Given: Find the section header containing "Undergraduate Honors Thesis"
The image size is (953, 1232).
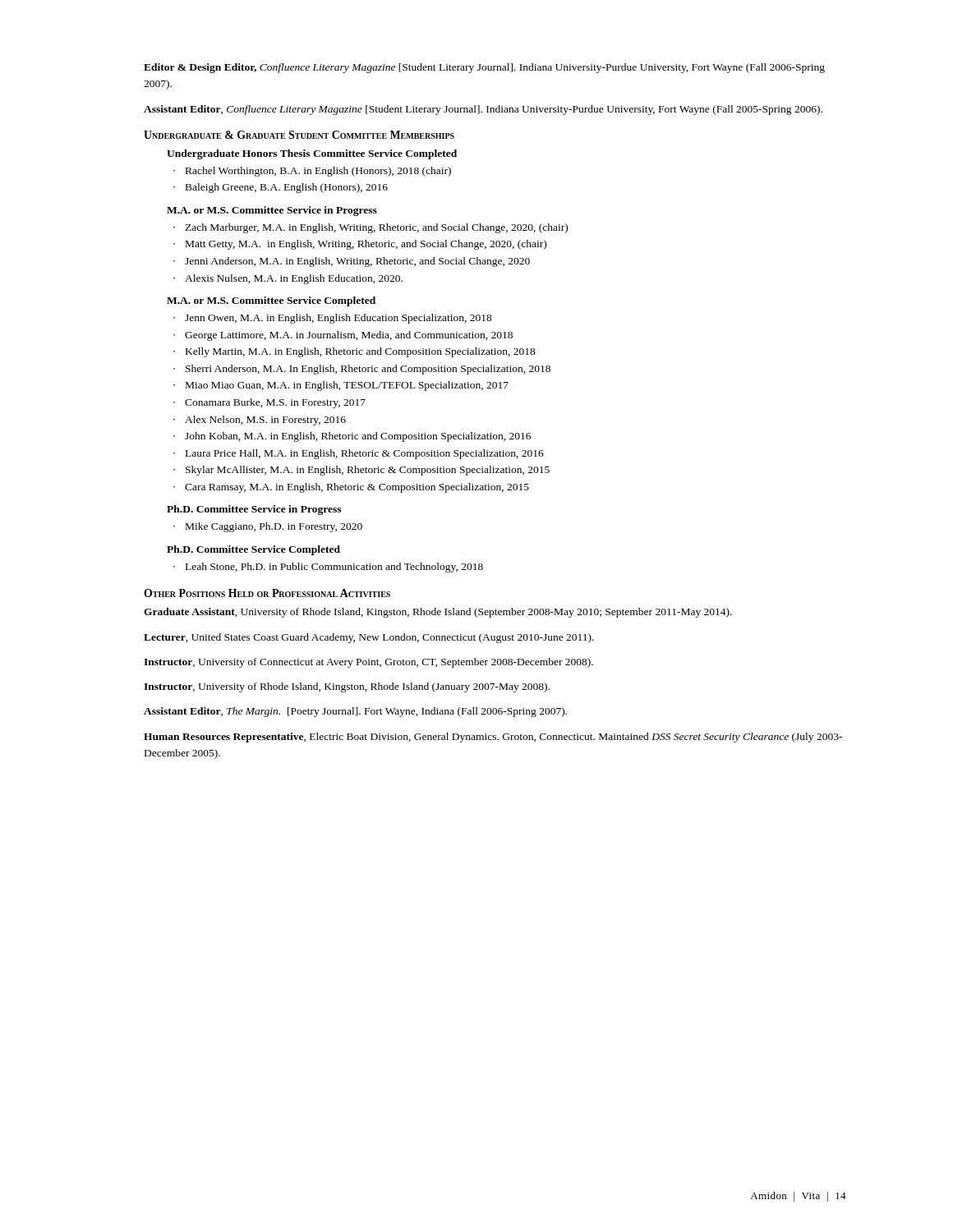Looking at the screenshot, I should point(312,153).
